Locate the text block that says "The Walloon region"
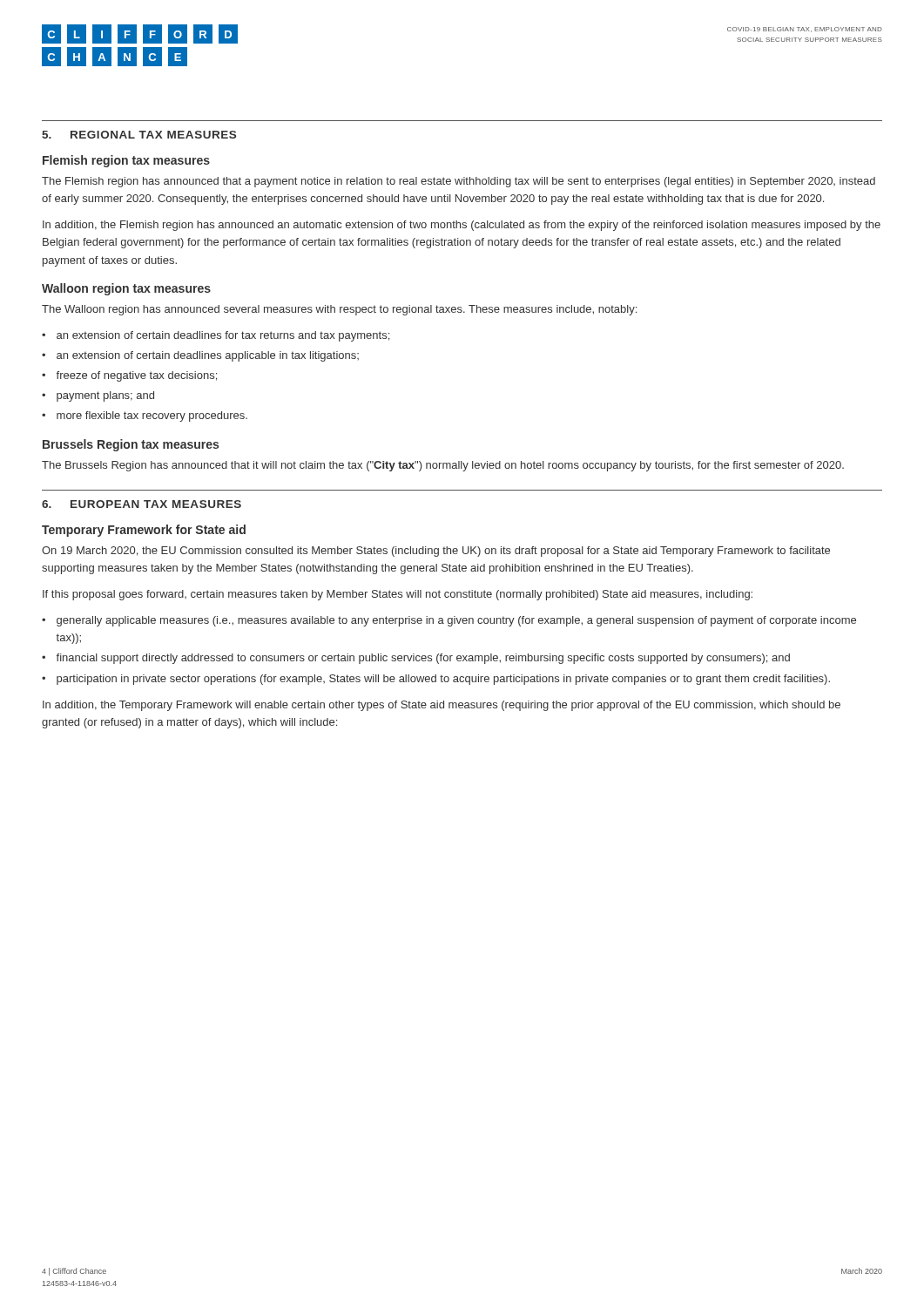This screenshot has height=1307, width=924. click(340, 309)
